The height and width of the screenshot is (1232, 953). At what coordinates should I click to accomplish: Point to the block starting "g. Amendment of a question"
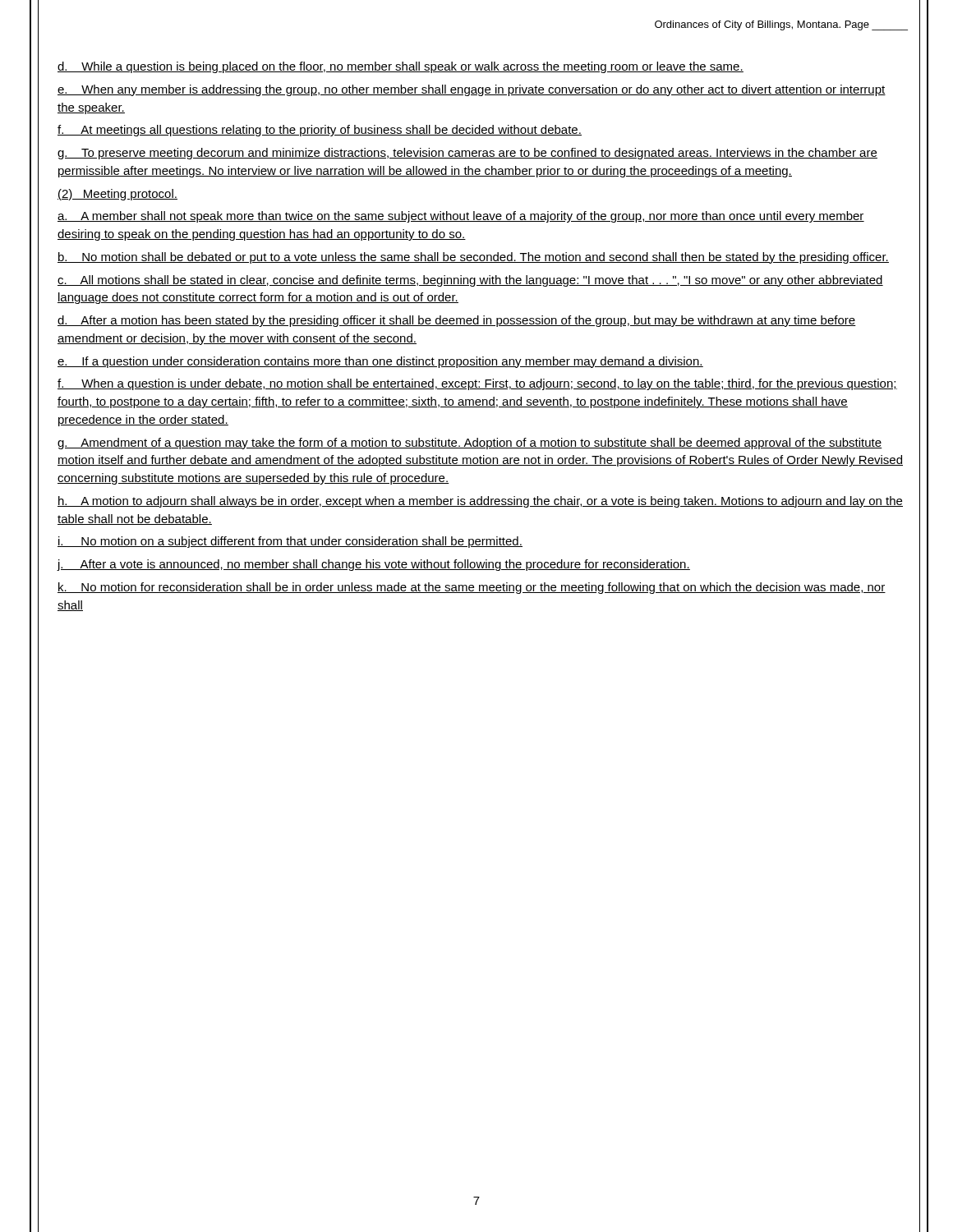pos(480,460)
